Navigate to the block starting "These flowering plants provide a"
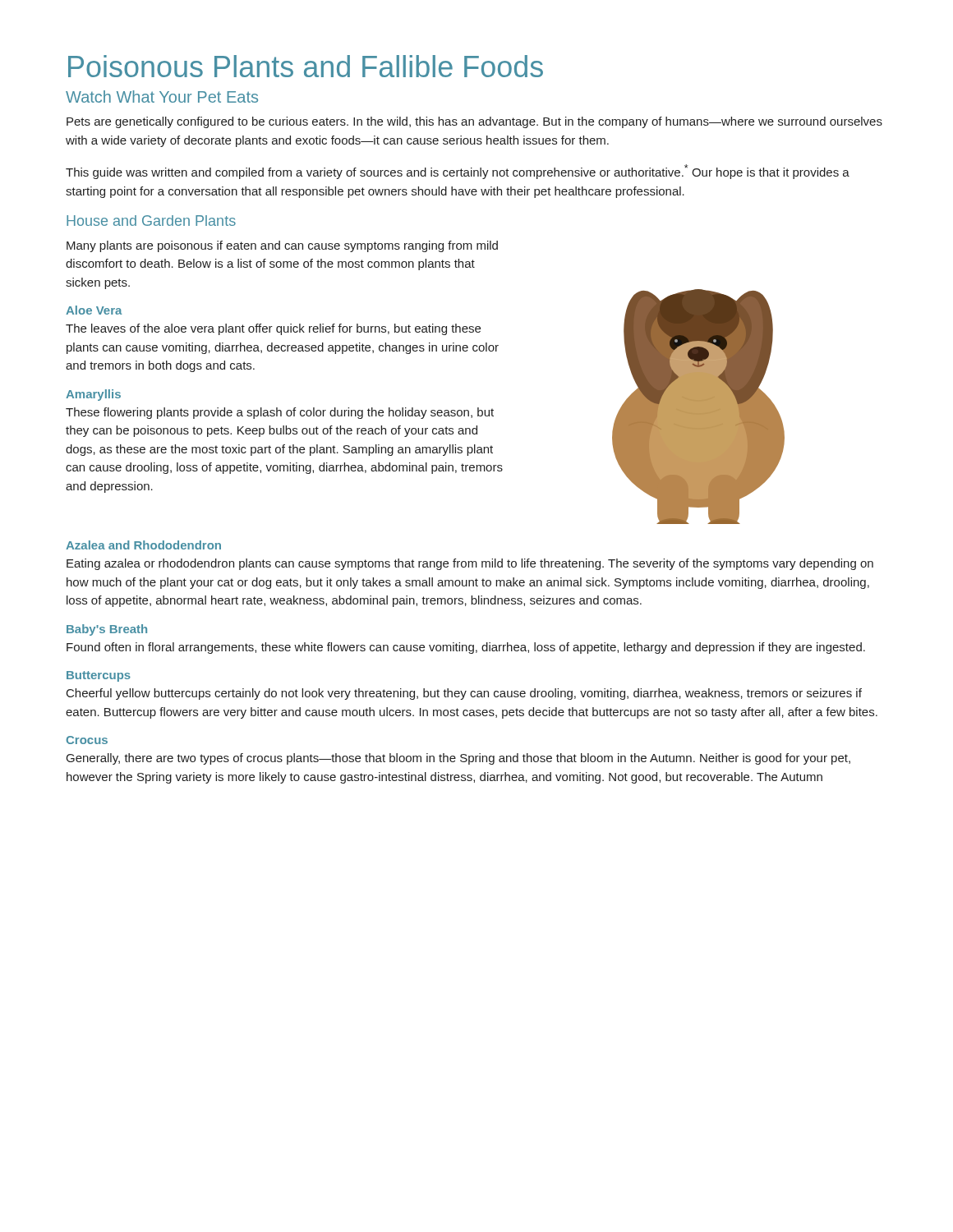The height and width of the screenshot is (1232, 953). coord(284,449)
